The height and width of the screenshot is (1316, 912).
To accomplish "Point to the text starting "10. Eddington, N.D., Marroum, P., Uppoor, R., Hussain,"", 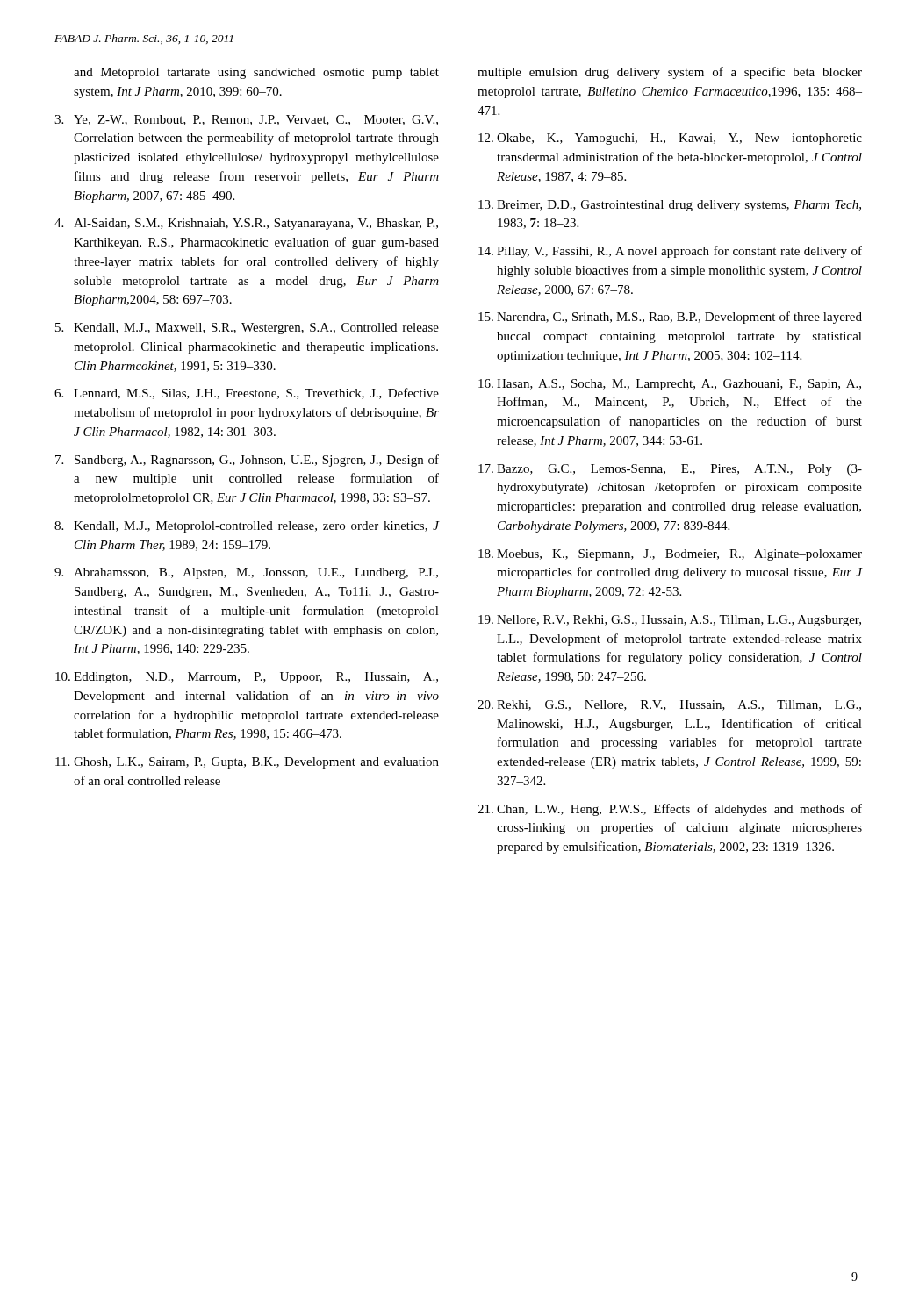I will coord(247,706).
